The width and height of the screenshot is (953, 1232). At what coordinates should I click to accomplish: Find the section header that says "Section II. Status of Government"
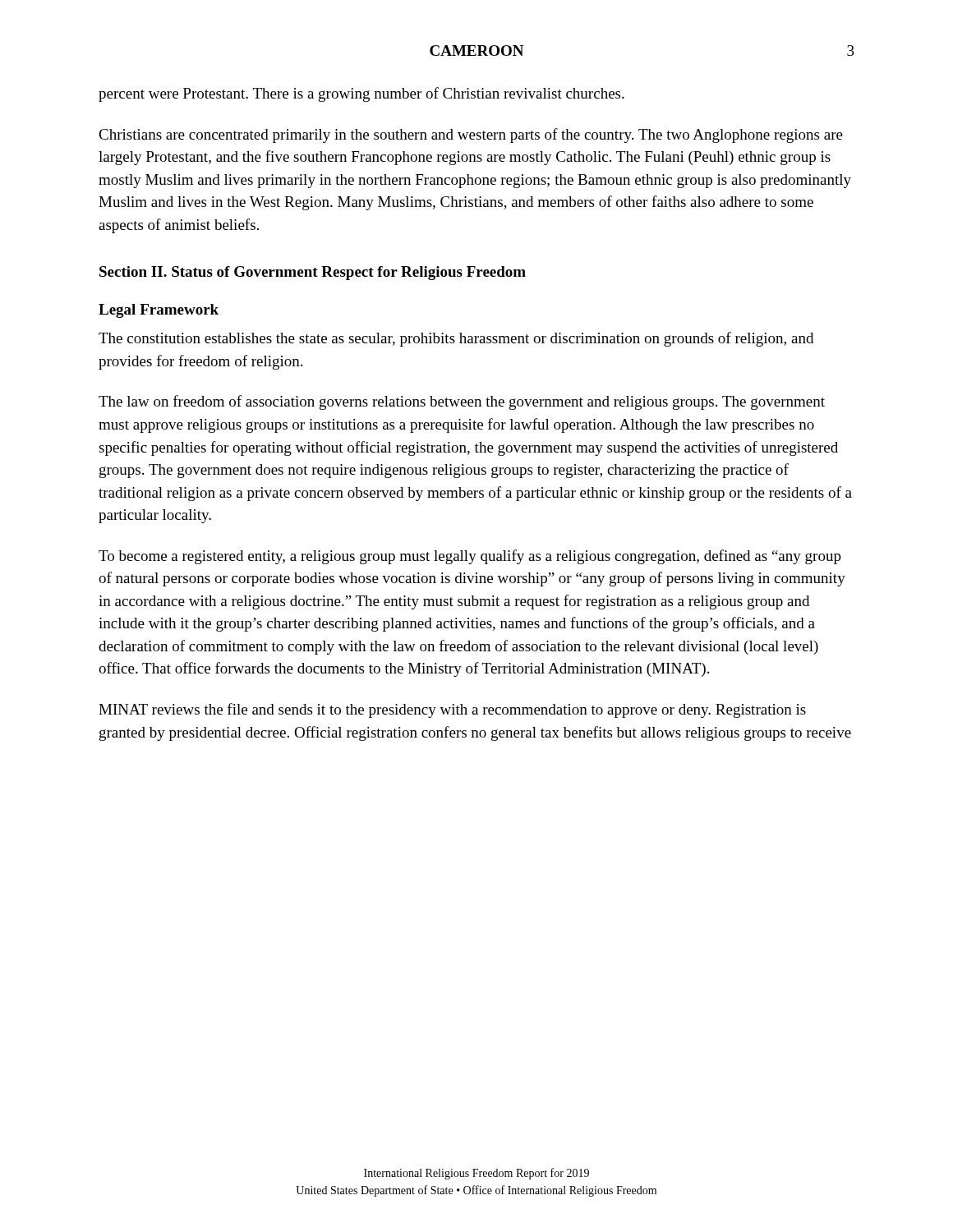coord(312,272)
